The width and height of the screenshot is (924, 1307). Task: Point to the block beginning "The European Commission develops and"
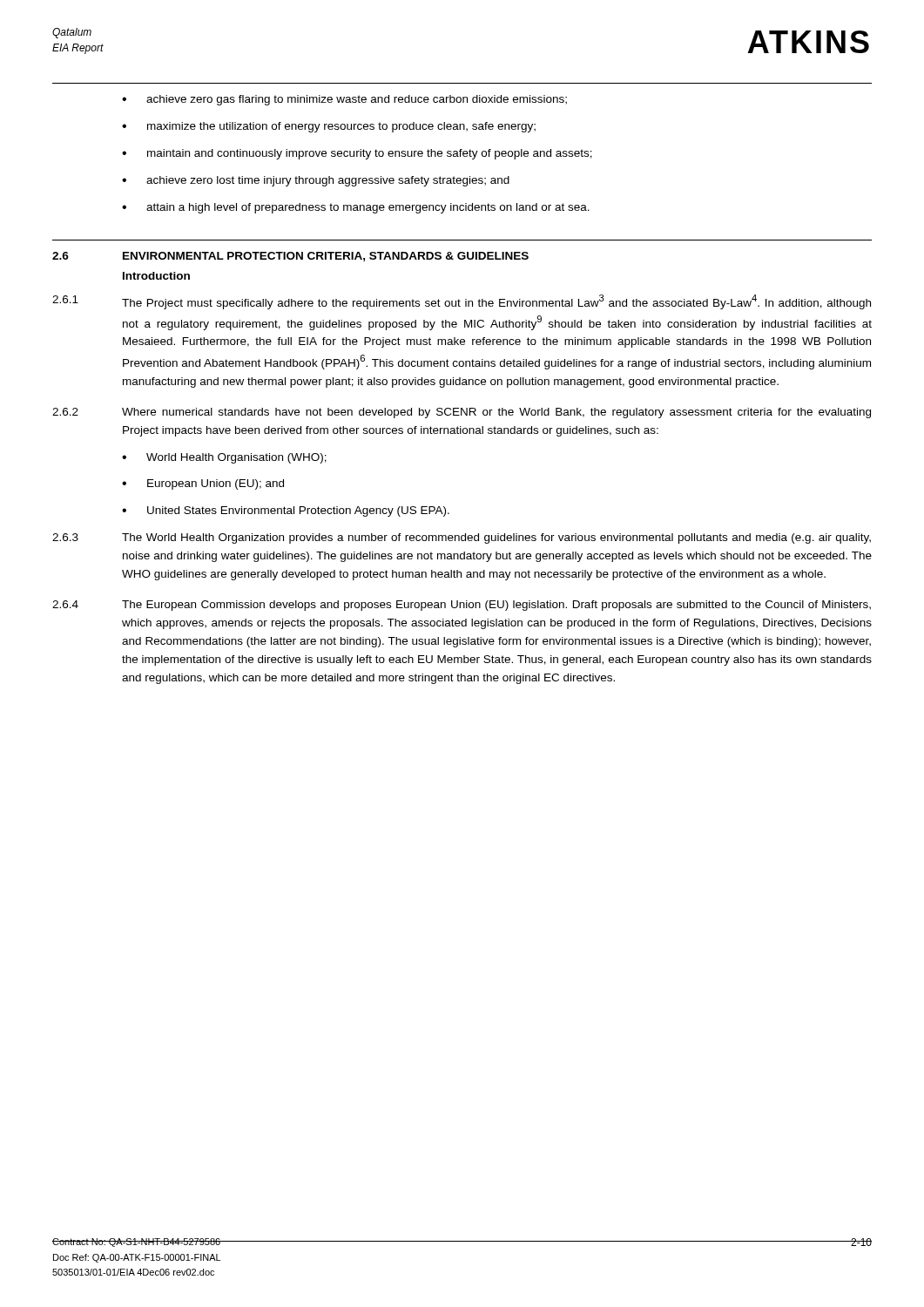(497, 641)
